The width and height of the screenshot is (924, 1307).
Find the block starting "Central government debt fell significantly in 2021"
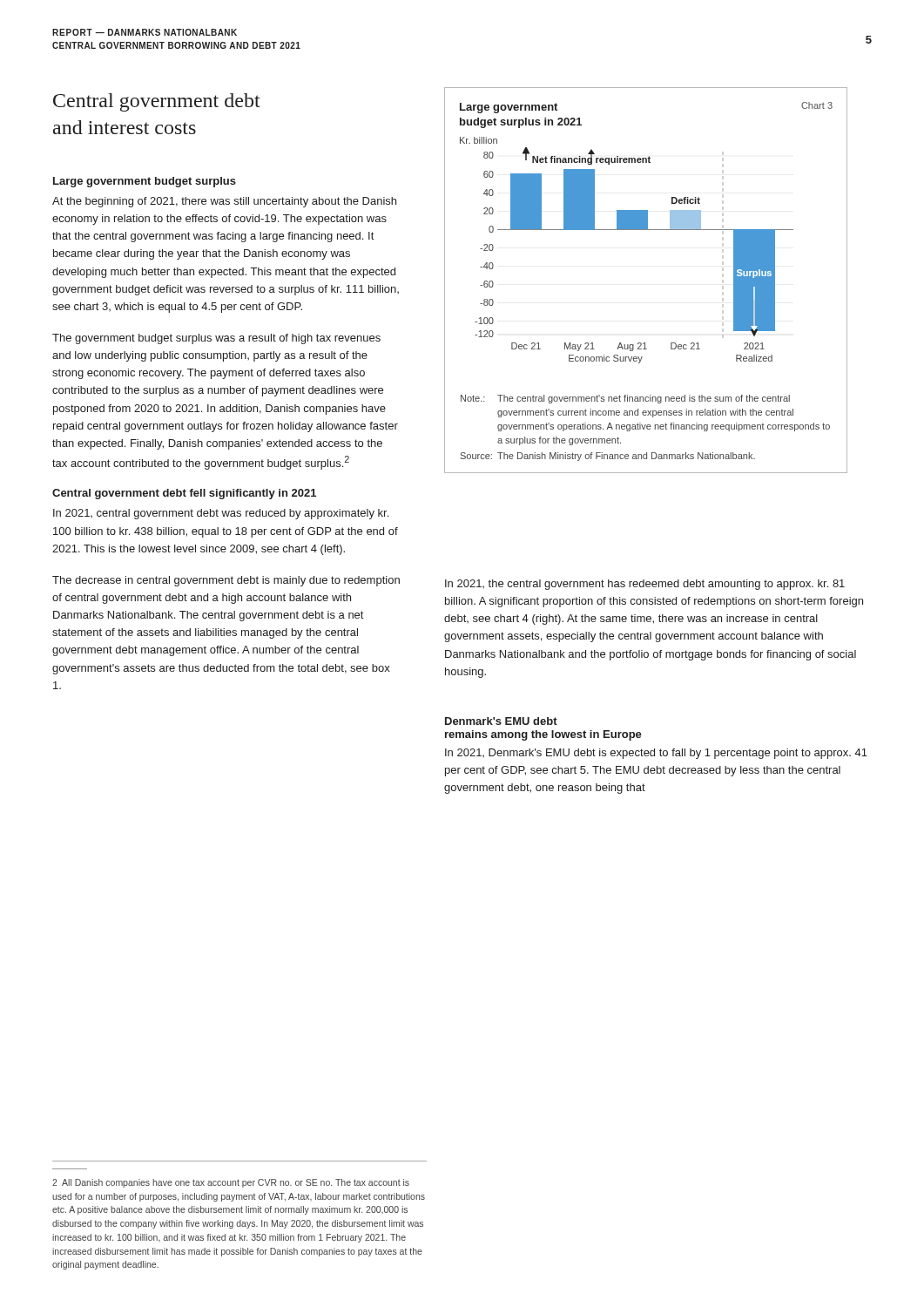click(184, 493)
